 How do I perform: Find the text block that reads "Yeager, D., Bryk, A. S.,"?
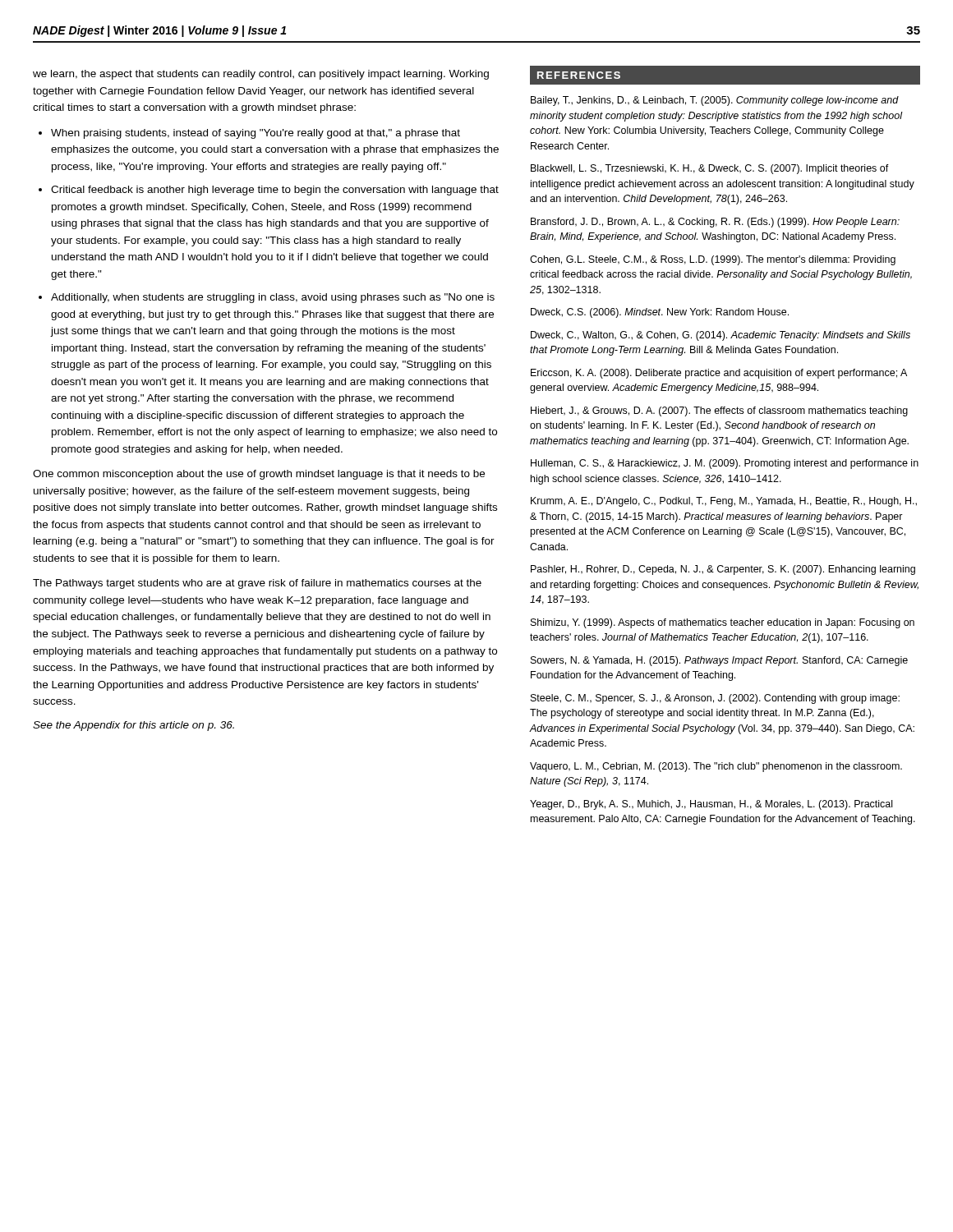coord(723,811)
